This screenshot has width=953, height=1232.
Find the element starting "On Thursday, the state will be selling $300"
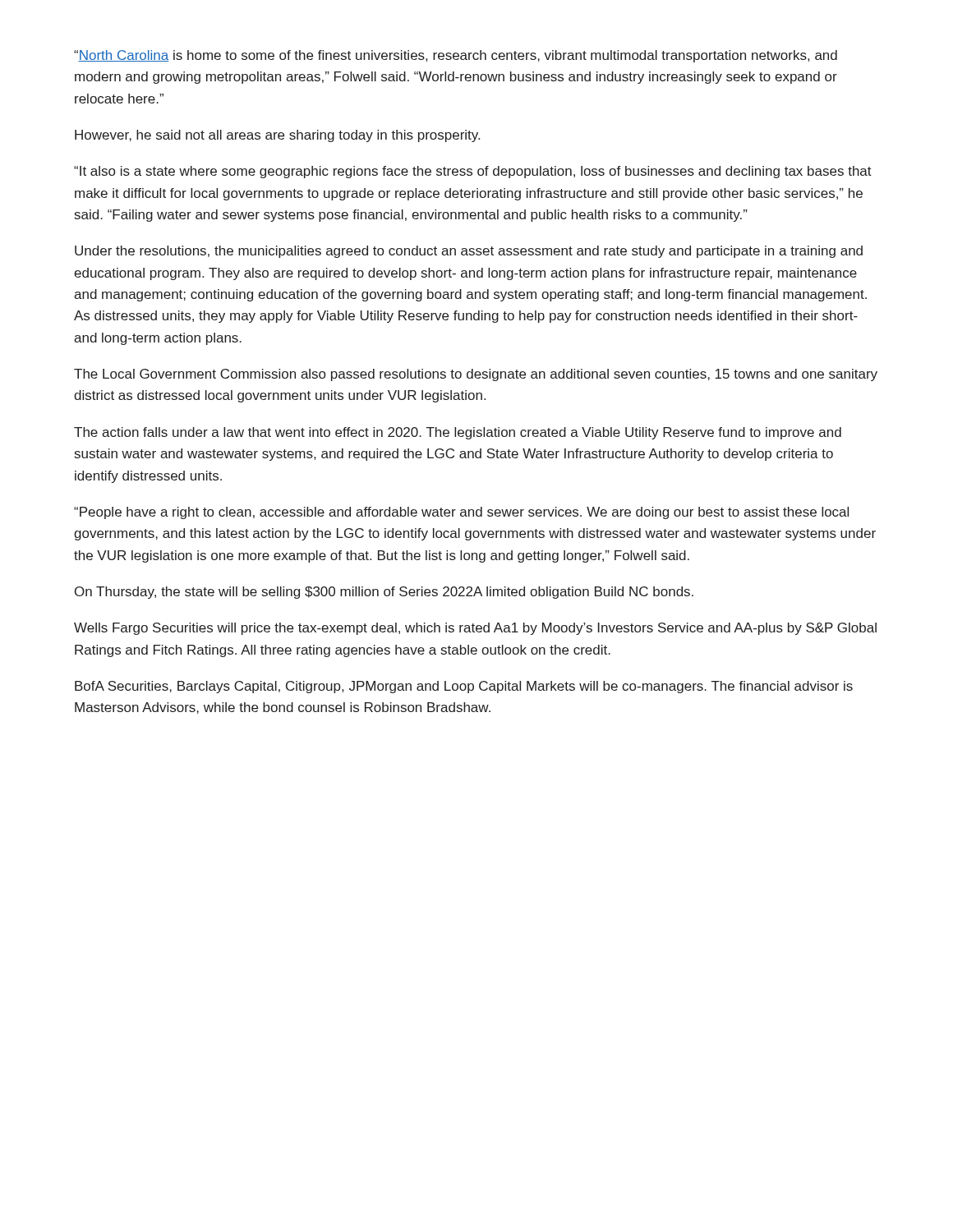(384, 592)
